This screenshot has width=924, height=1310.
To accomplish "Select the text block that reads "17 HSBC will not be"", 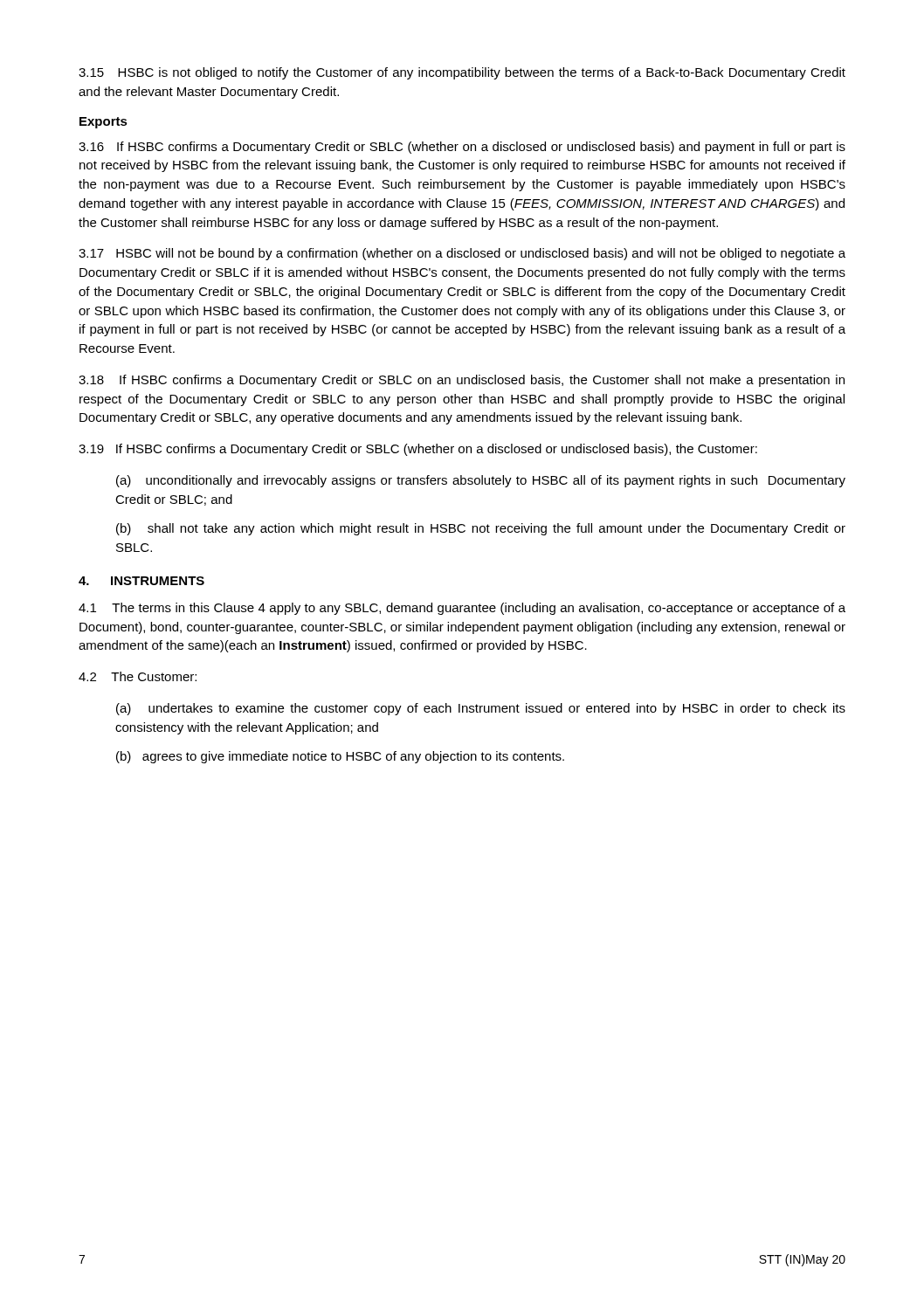I will click(x=462, y=301).
